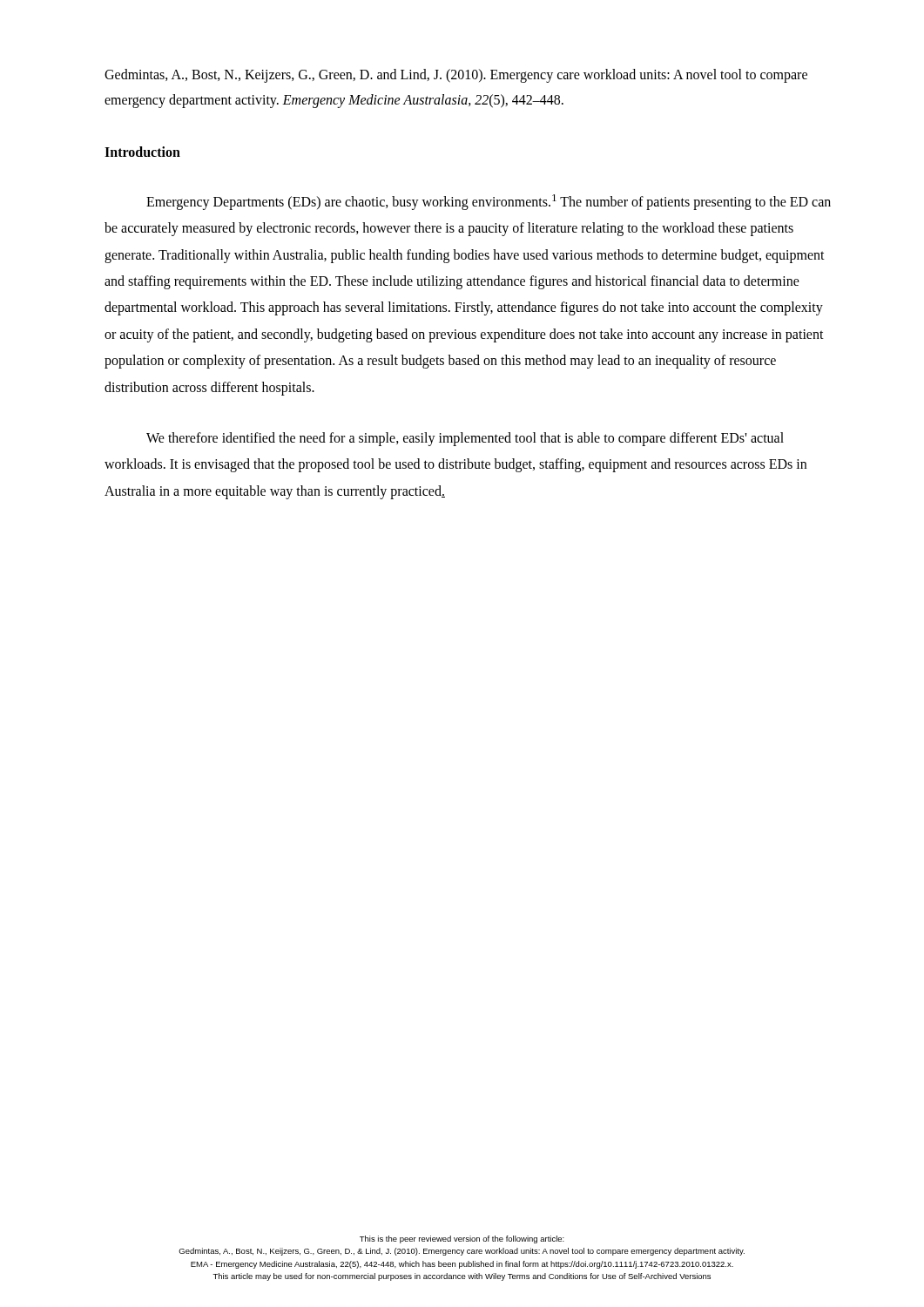Locate the text block with the text "We therefore identified the need for a simple,"
Viewport: 924px width, 1307px height.
pos(456,464)
